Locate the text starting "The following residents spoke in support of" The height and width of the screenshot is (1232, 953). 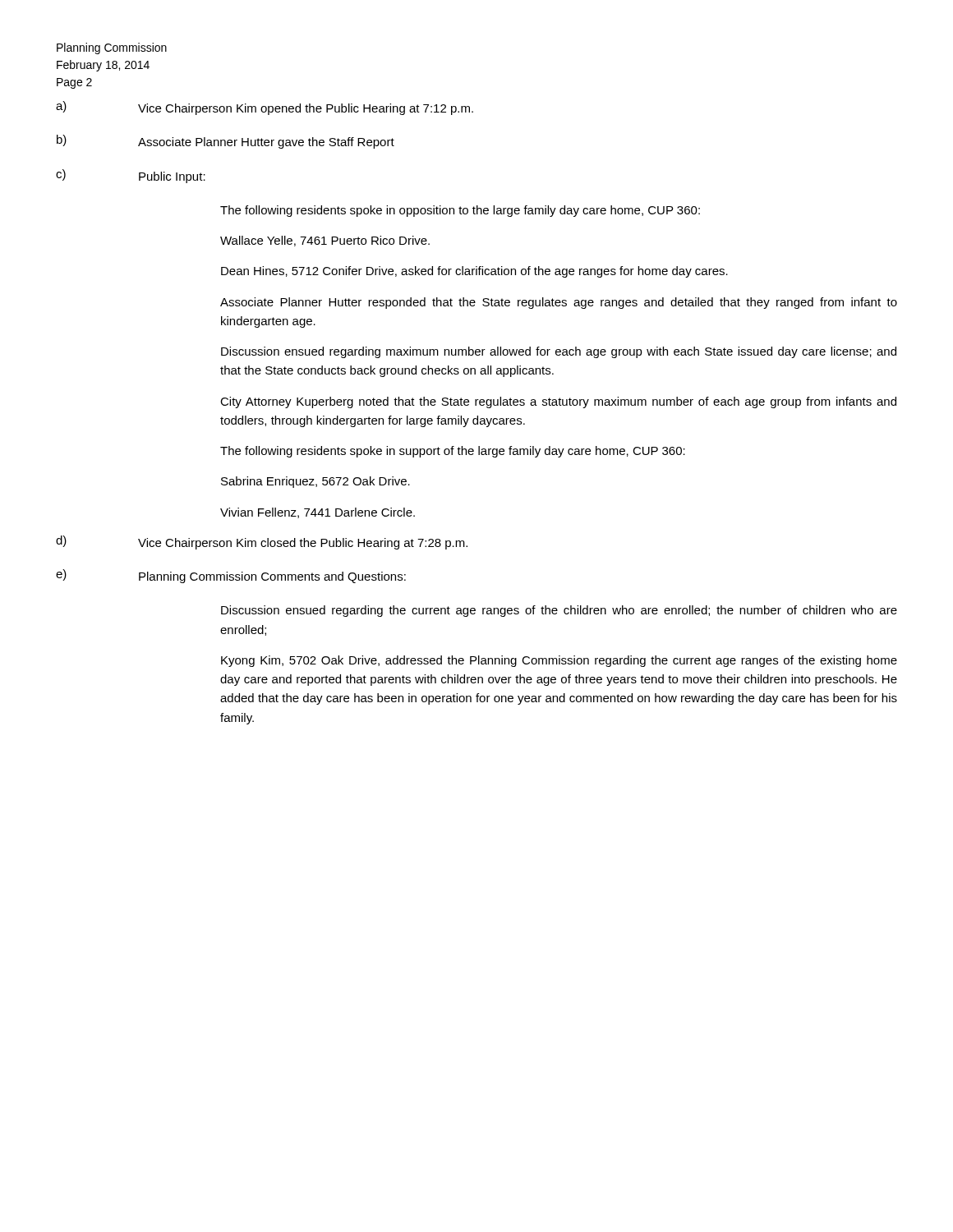pos(453,450)
